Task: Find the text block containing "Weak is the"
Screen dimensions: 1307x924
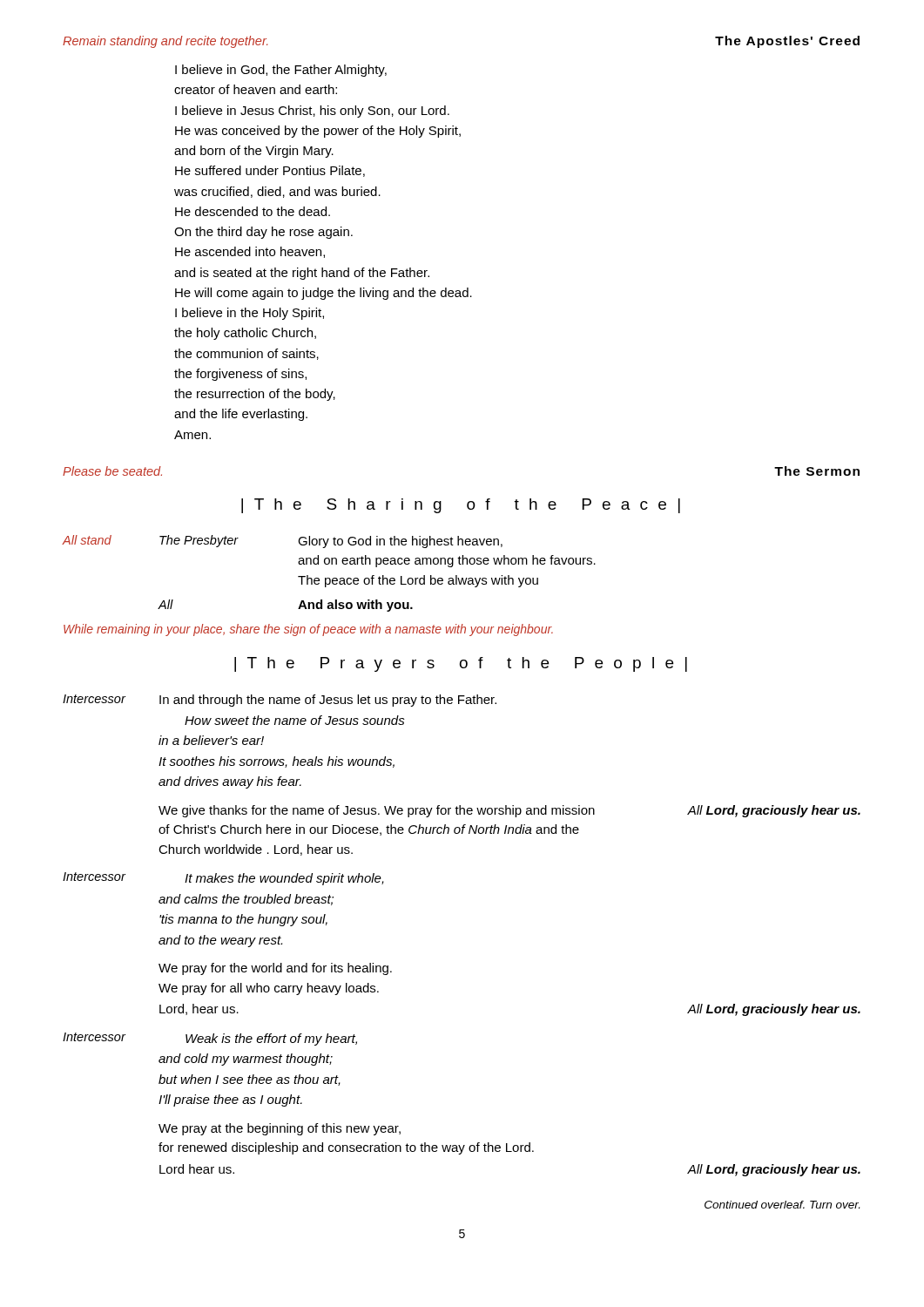Action: pyautogui.click(x=259, y=1069)
